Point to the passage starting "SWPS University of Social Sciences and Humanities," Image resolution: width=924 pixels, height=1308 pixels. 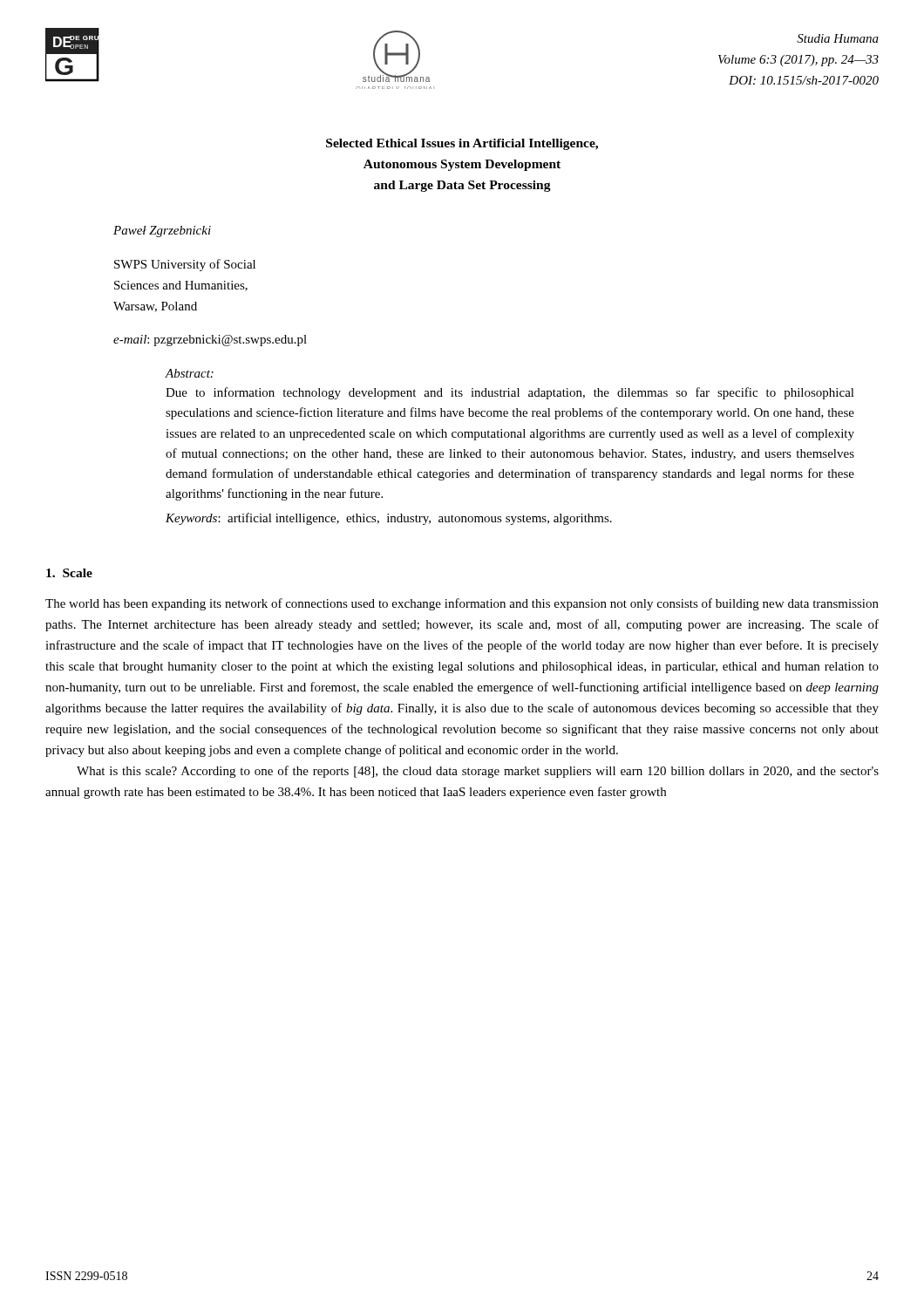coord(185,265)
